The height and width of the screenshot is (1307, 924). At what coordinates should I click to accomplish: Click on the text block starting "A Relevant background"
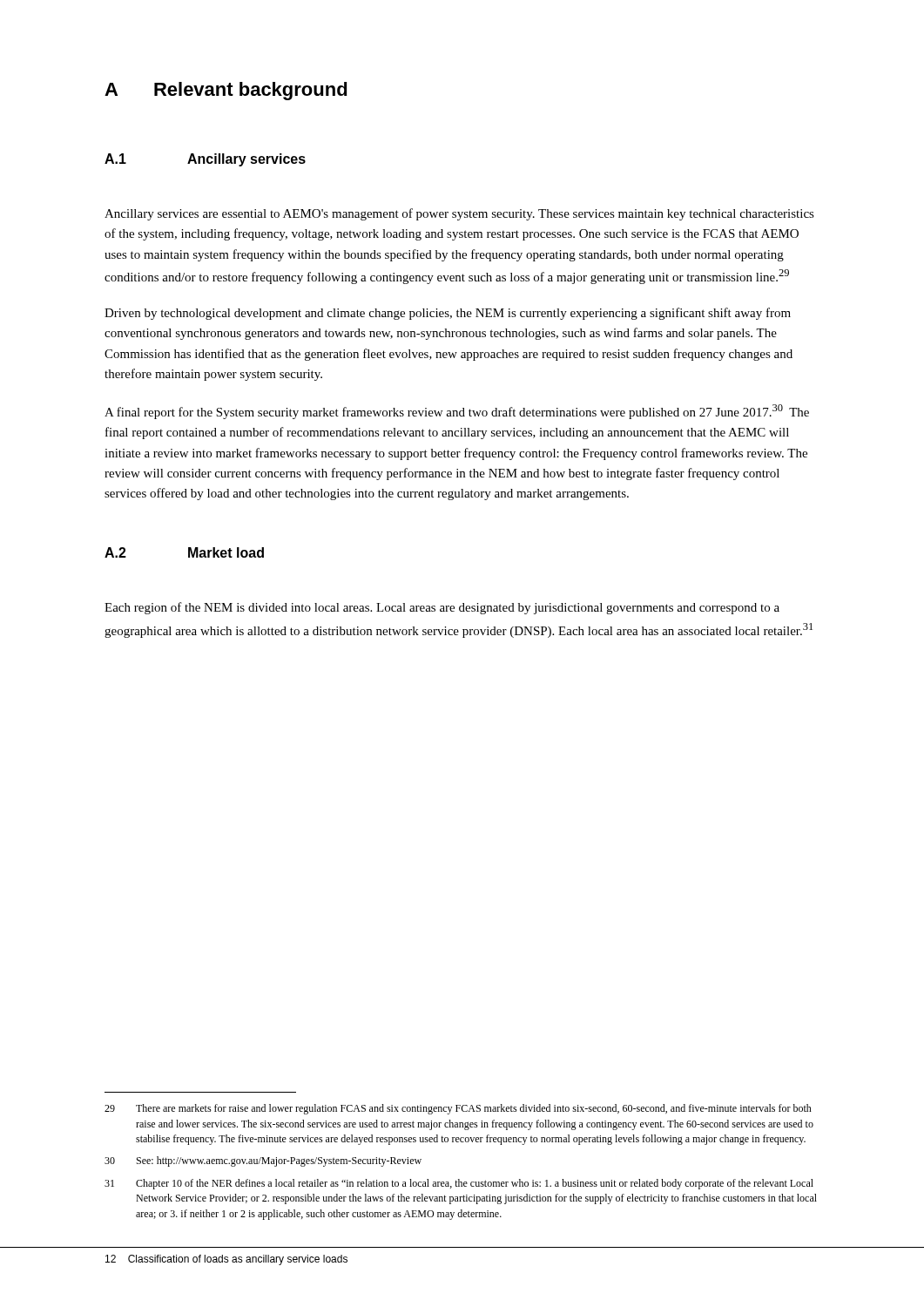[226, 90]
